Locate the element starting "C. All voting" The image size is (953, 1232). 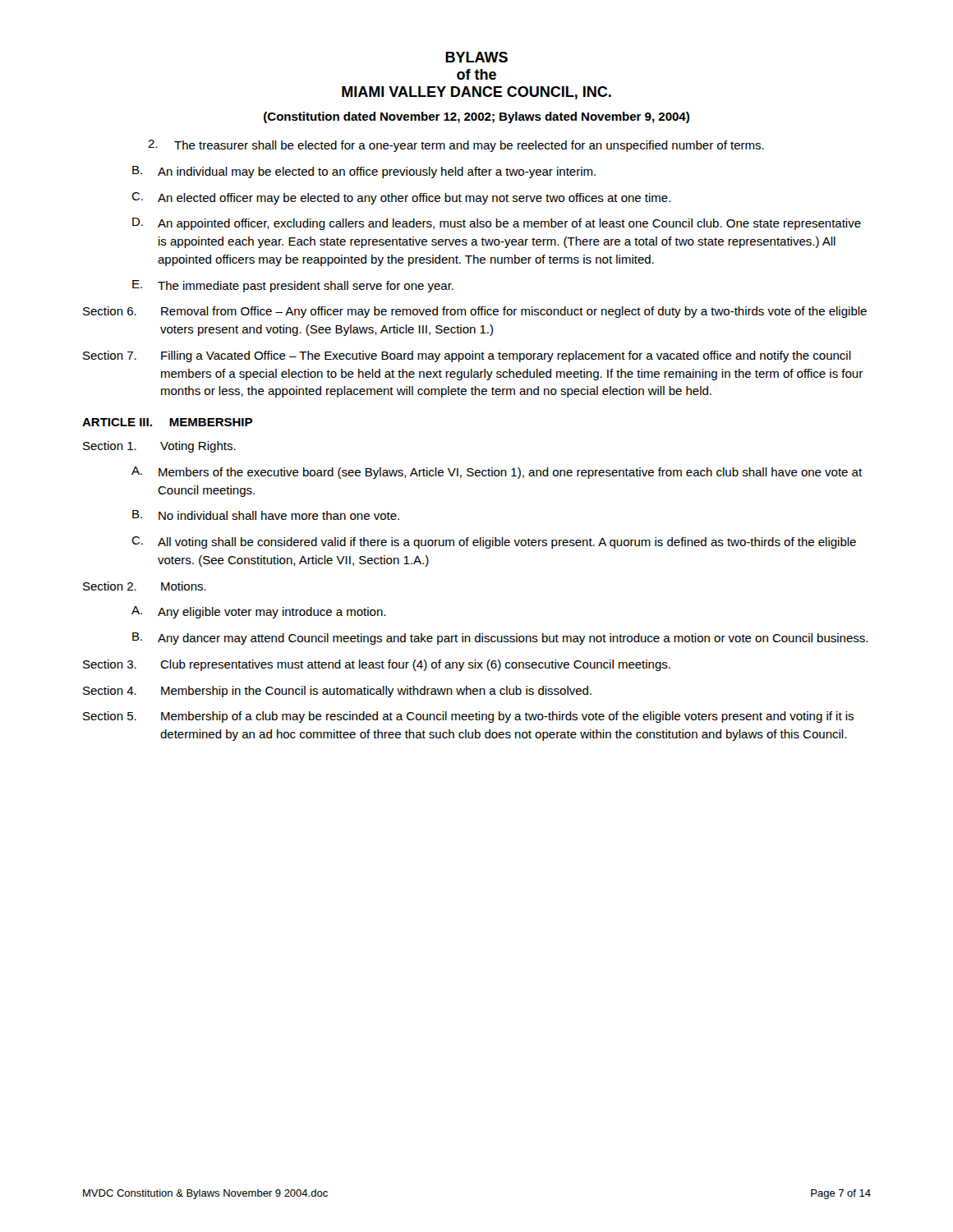click(x=501, y=551)
